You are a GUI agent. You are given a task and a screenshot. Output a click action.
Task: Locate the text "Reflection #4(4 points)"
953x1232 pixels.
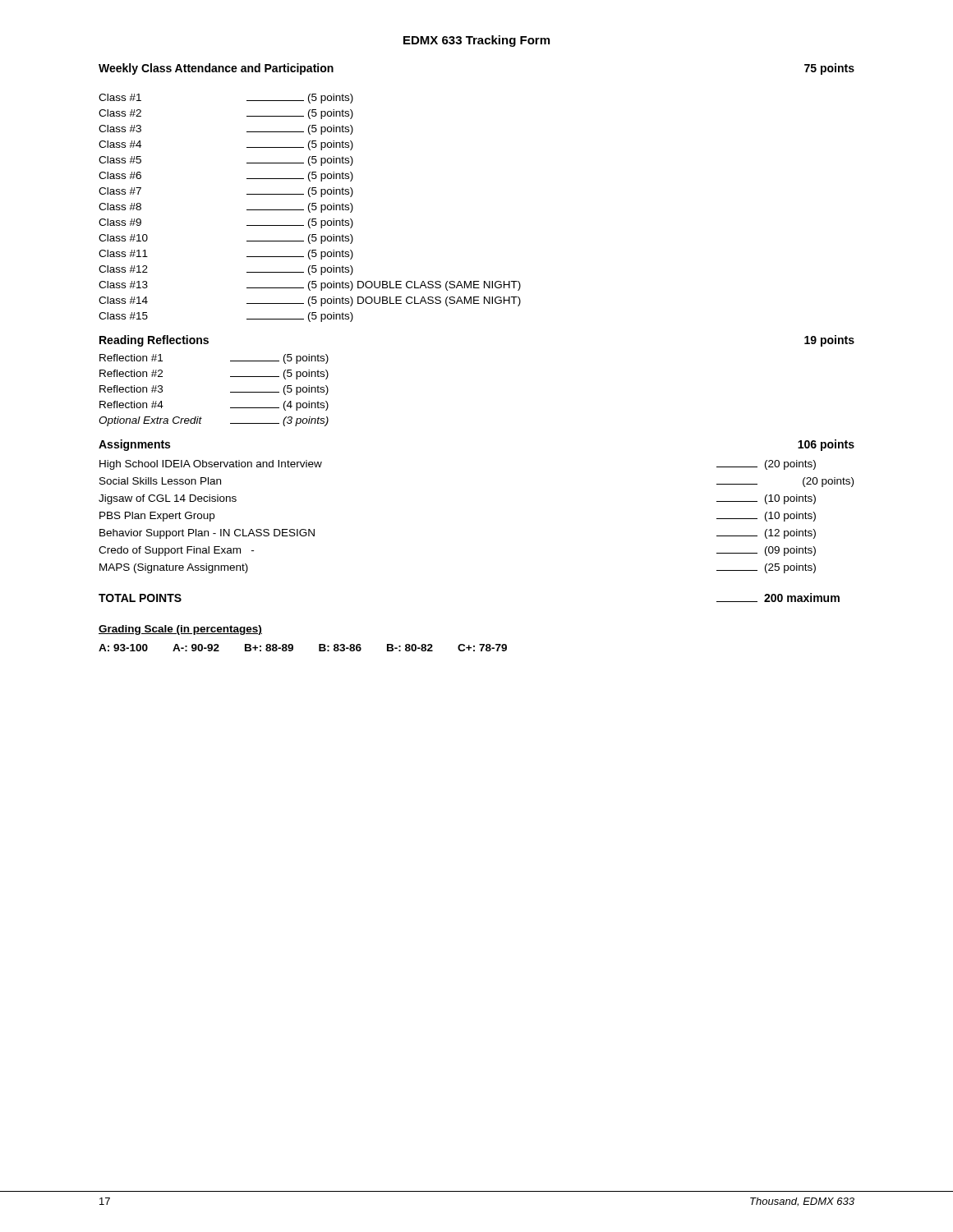click(129, 406)
